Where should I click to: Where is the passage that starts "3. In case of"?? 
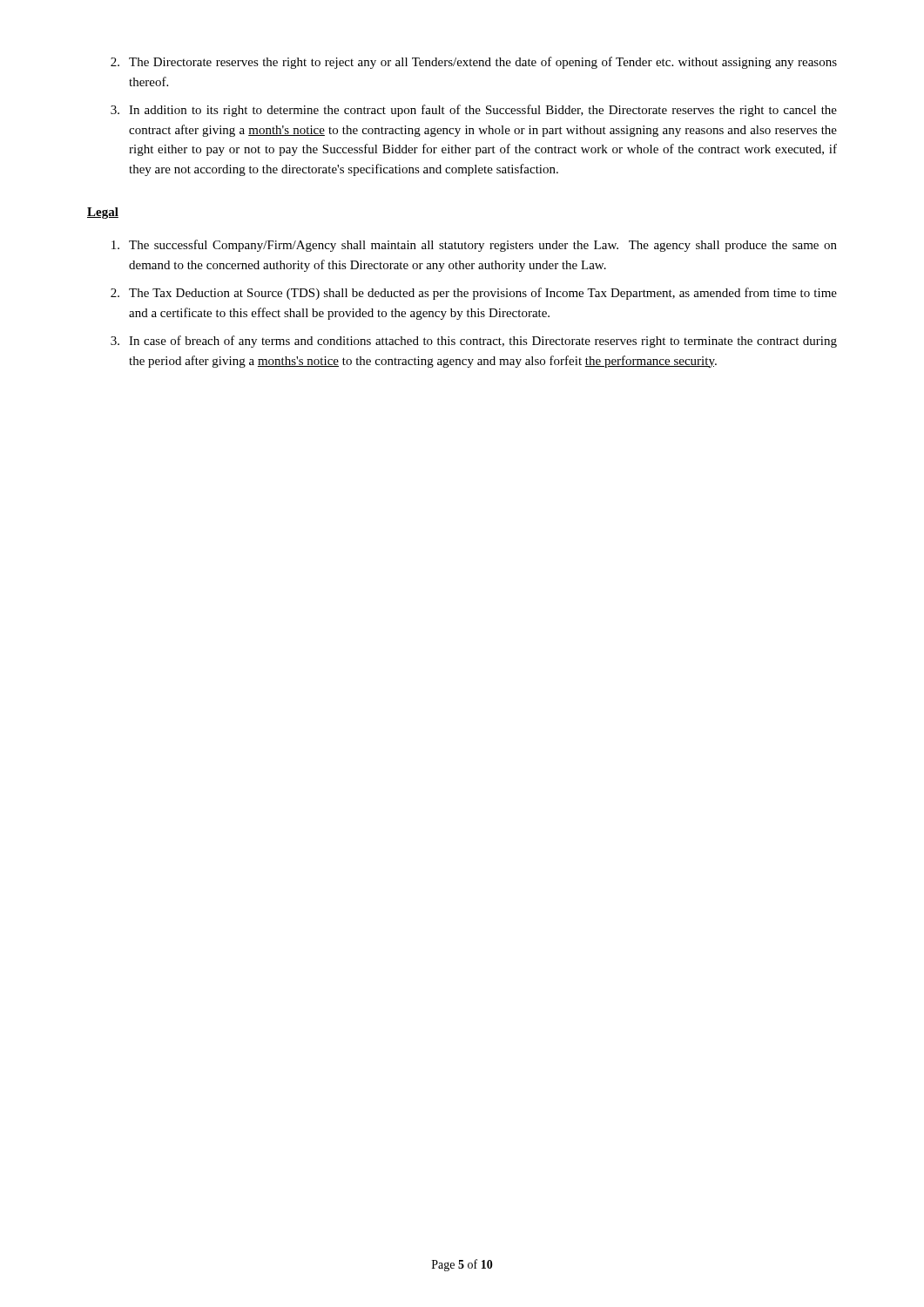tap(462, 351)
